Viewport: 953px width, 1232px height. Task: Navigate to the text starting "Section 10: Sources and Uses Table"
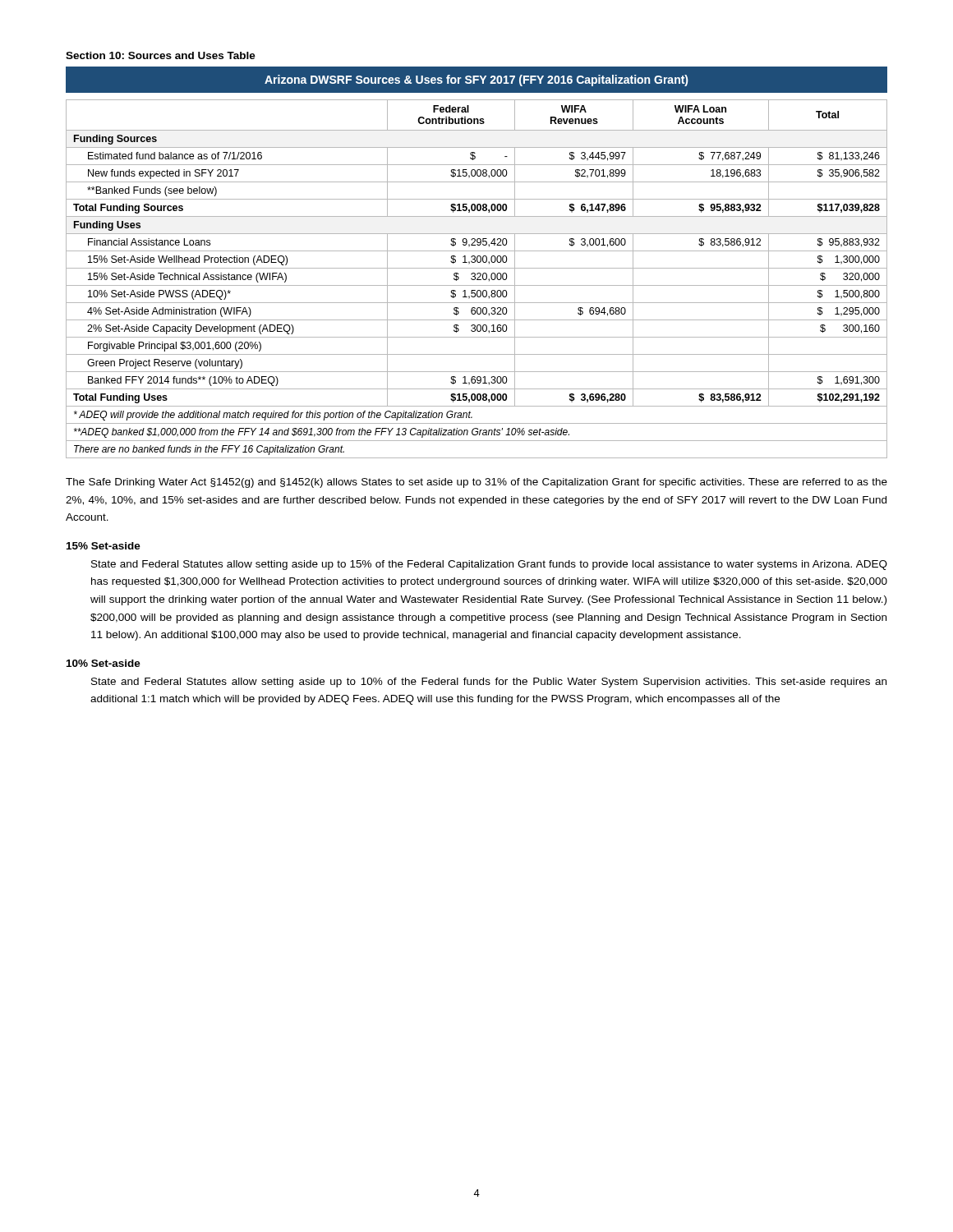click(161, 55)
